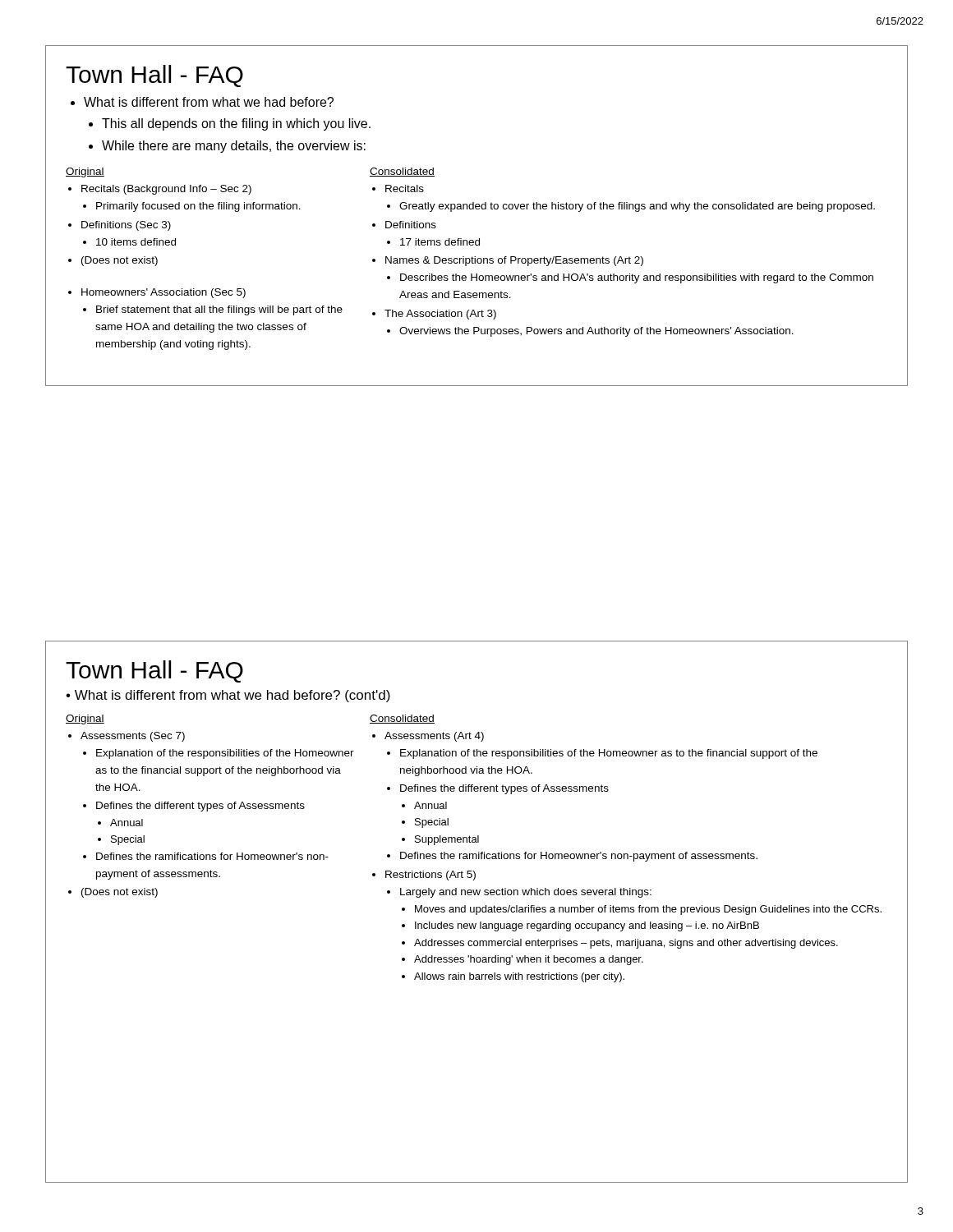Where is the passage that starts "Homeowners' Association (Sec 5) Brief statement that"?

219,320
